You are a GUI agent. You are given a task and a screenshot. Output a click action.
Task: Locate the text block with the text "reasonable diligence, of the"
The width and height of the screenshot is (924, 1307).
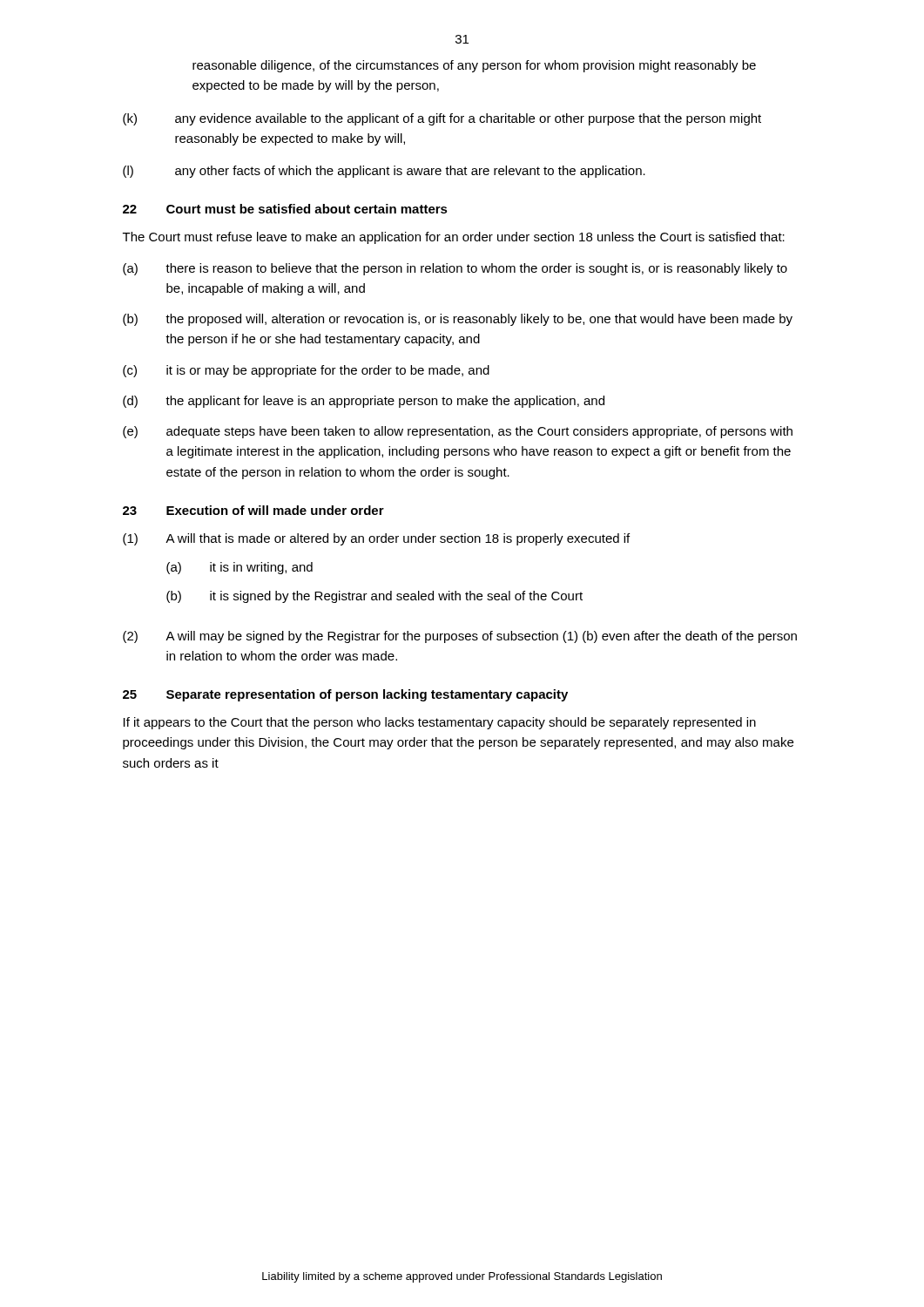pos(474,75)
